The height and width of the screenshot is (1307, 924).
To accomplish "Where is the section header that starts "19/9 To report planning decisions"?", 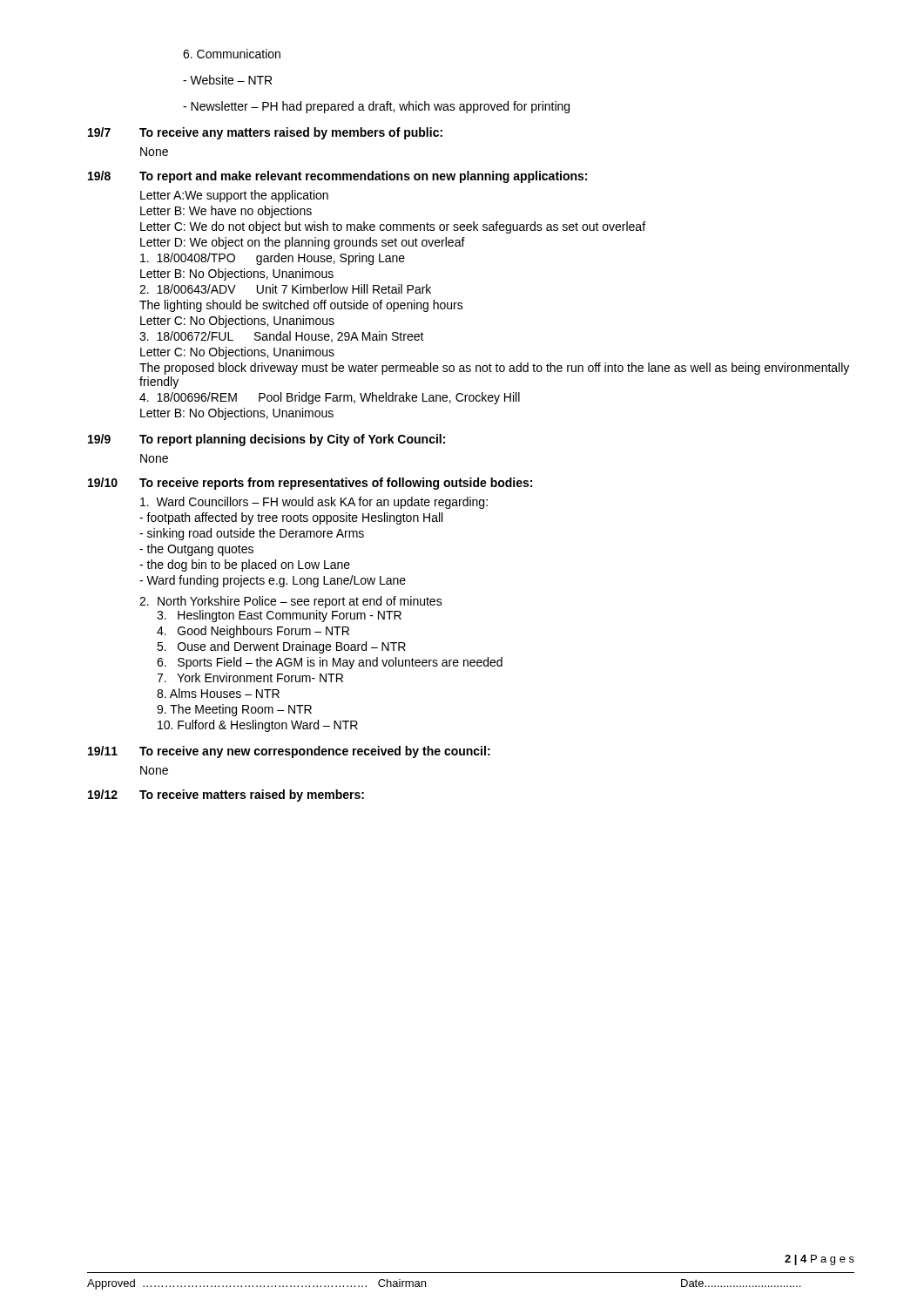I will tap(266, 440).
